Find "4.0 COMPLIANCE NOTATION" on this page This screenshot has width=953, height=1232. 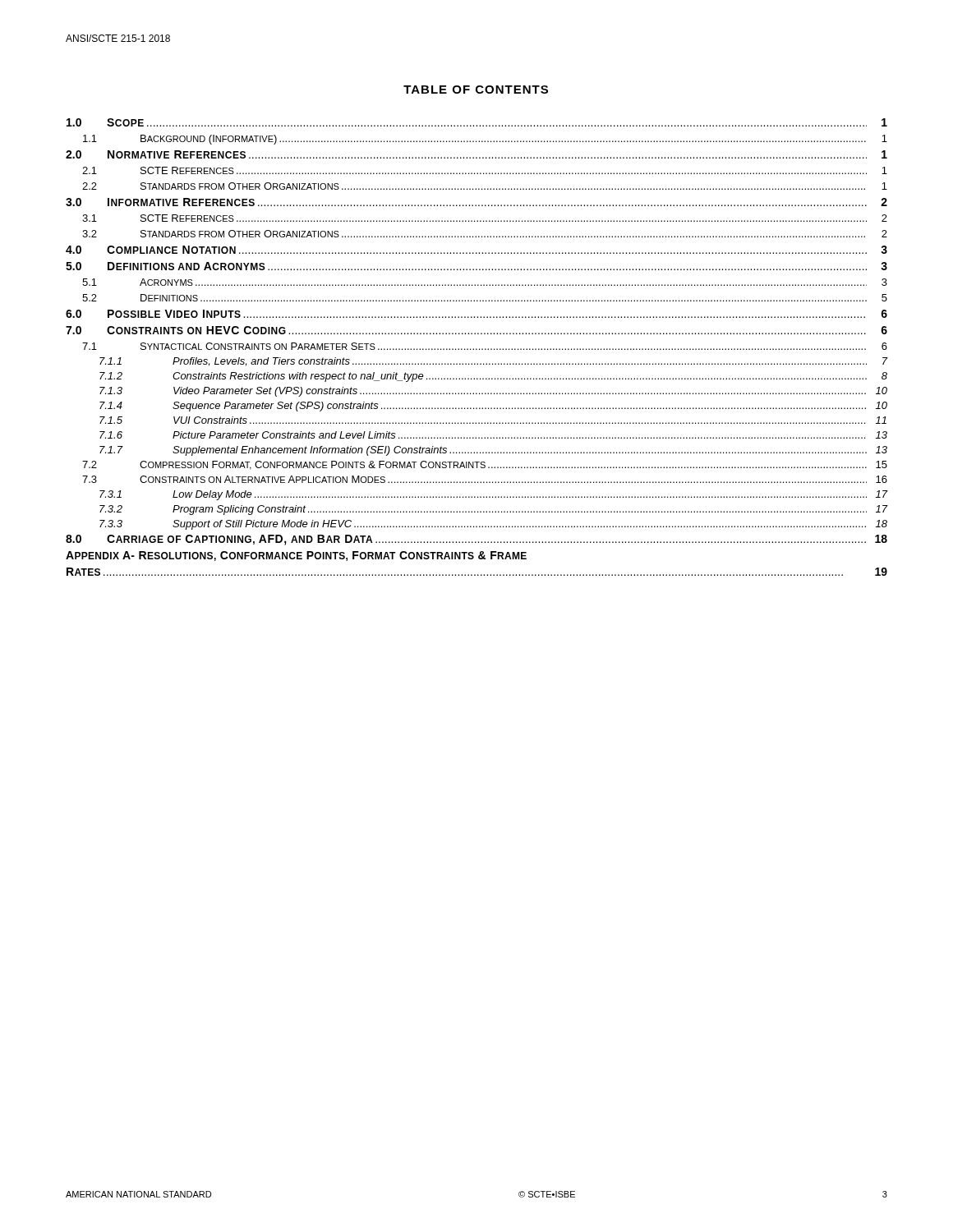476,250
